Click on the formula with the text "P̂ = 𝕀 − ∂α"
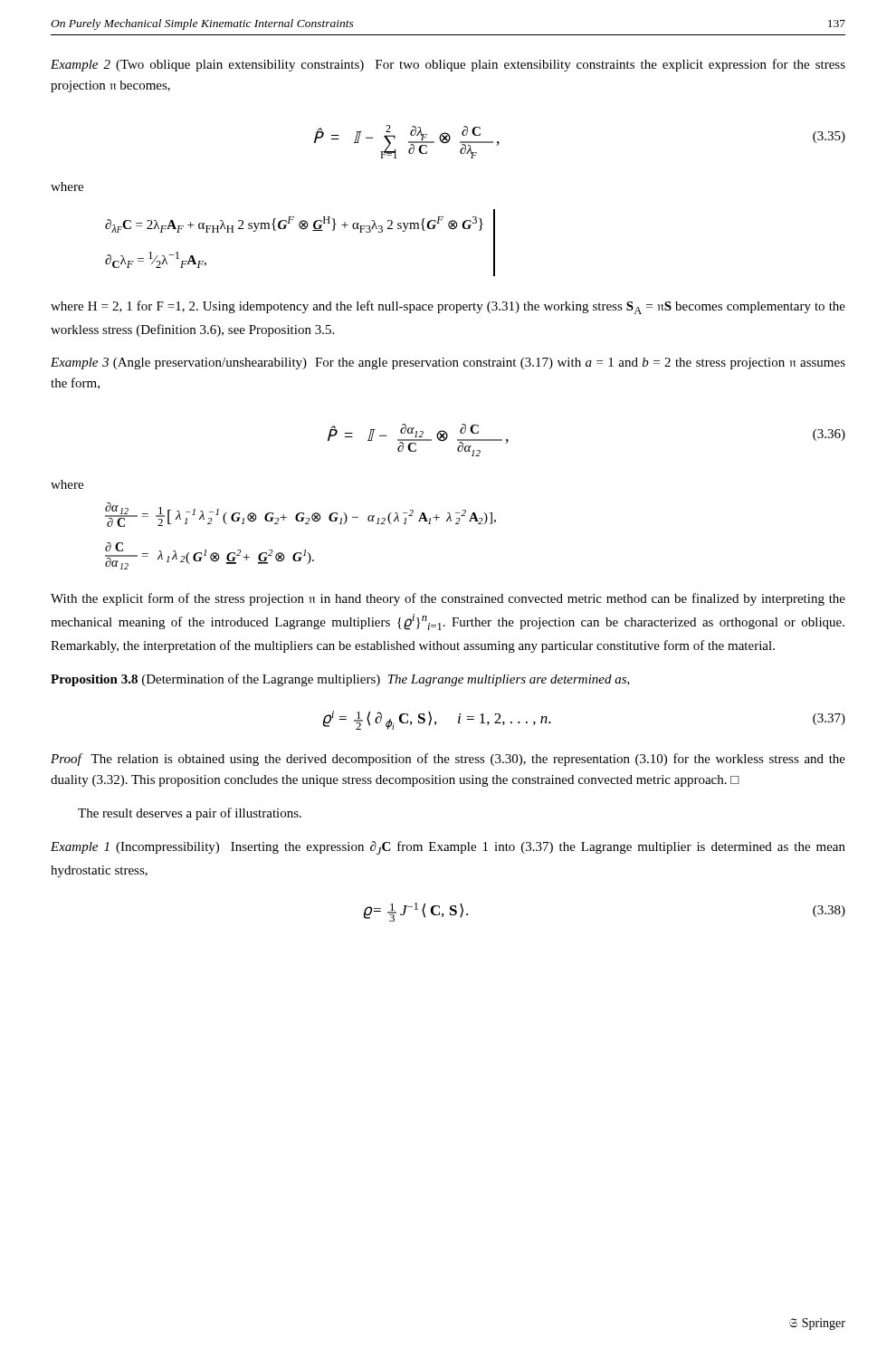The width and height of the screenshot is (896, 1358). pos(414,440)
